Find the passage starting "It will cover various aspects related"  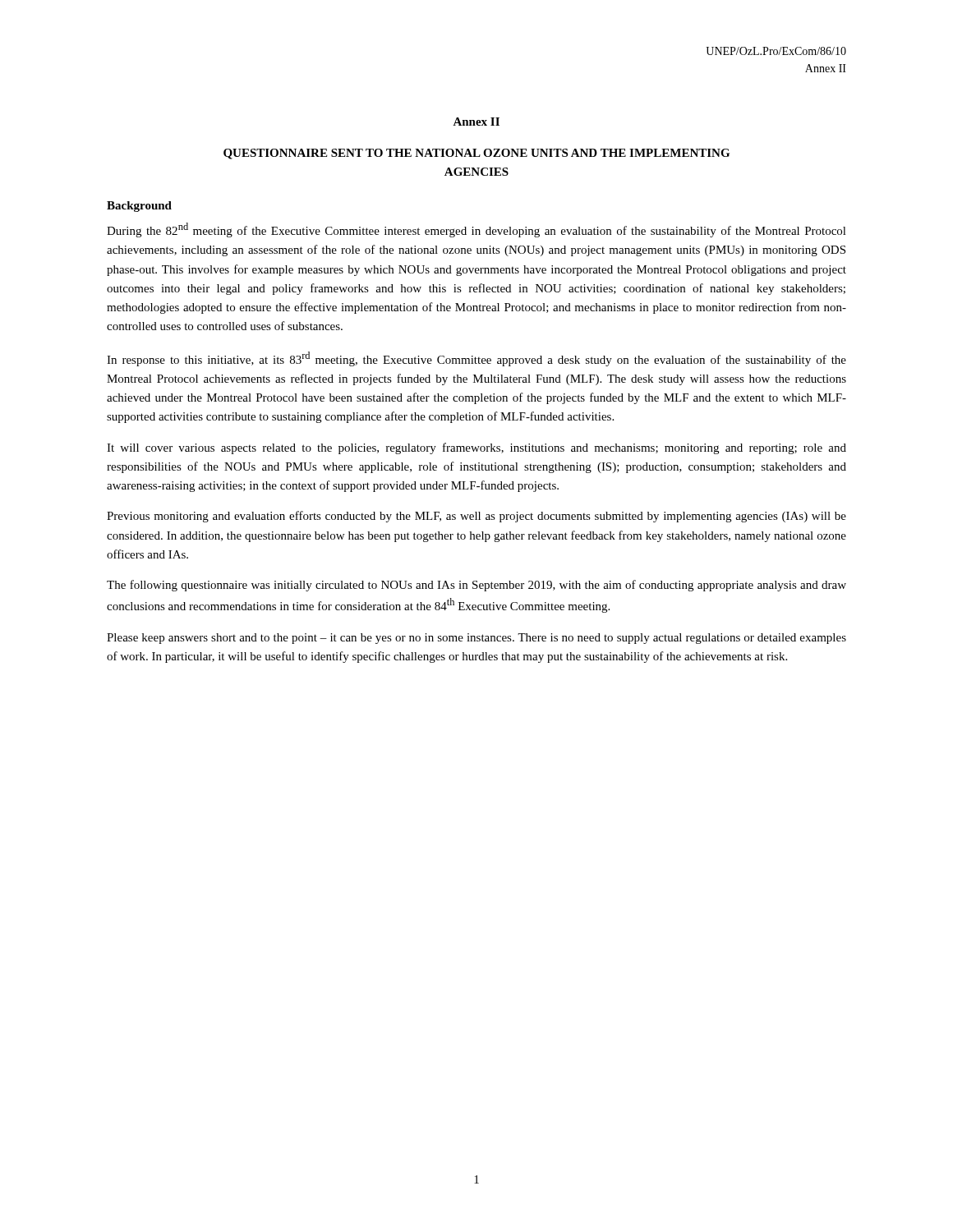coord(476,466)
